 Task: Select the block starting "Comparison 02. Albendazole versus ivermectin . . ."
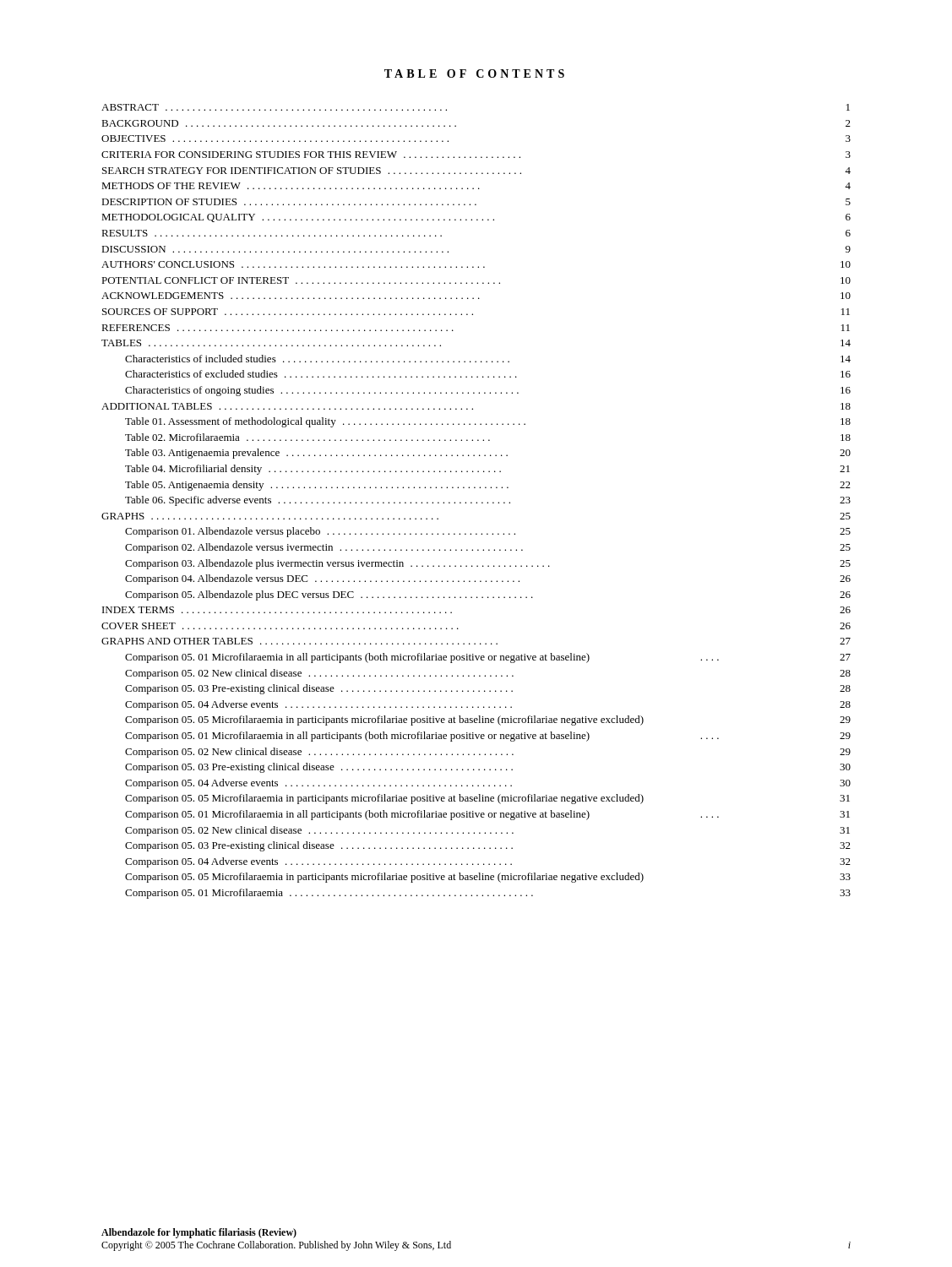tap(476, 547)
